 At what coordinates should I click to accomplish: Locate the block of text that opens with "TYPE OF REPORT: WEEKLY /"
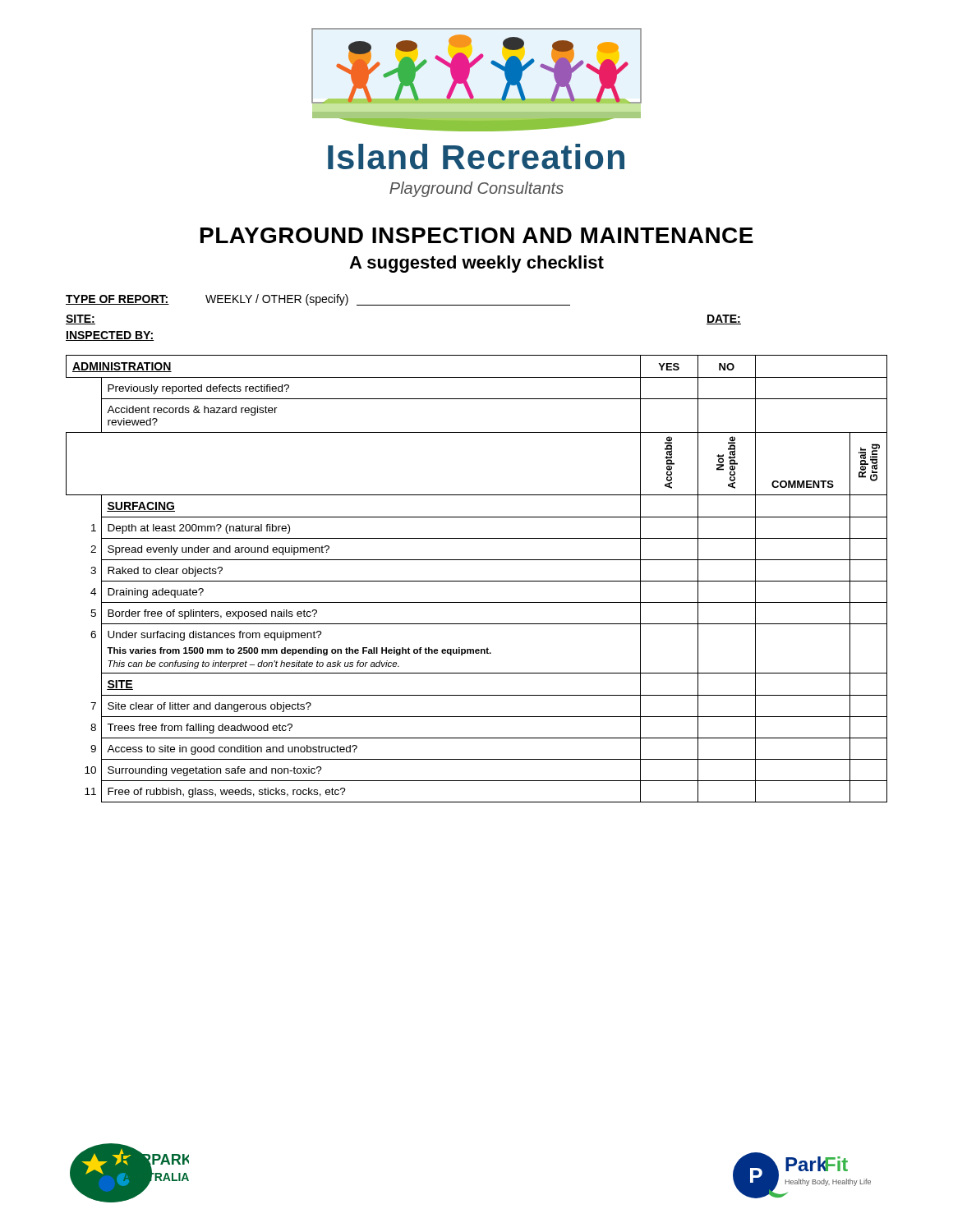pyautogui.click(x=318, y=299)
